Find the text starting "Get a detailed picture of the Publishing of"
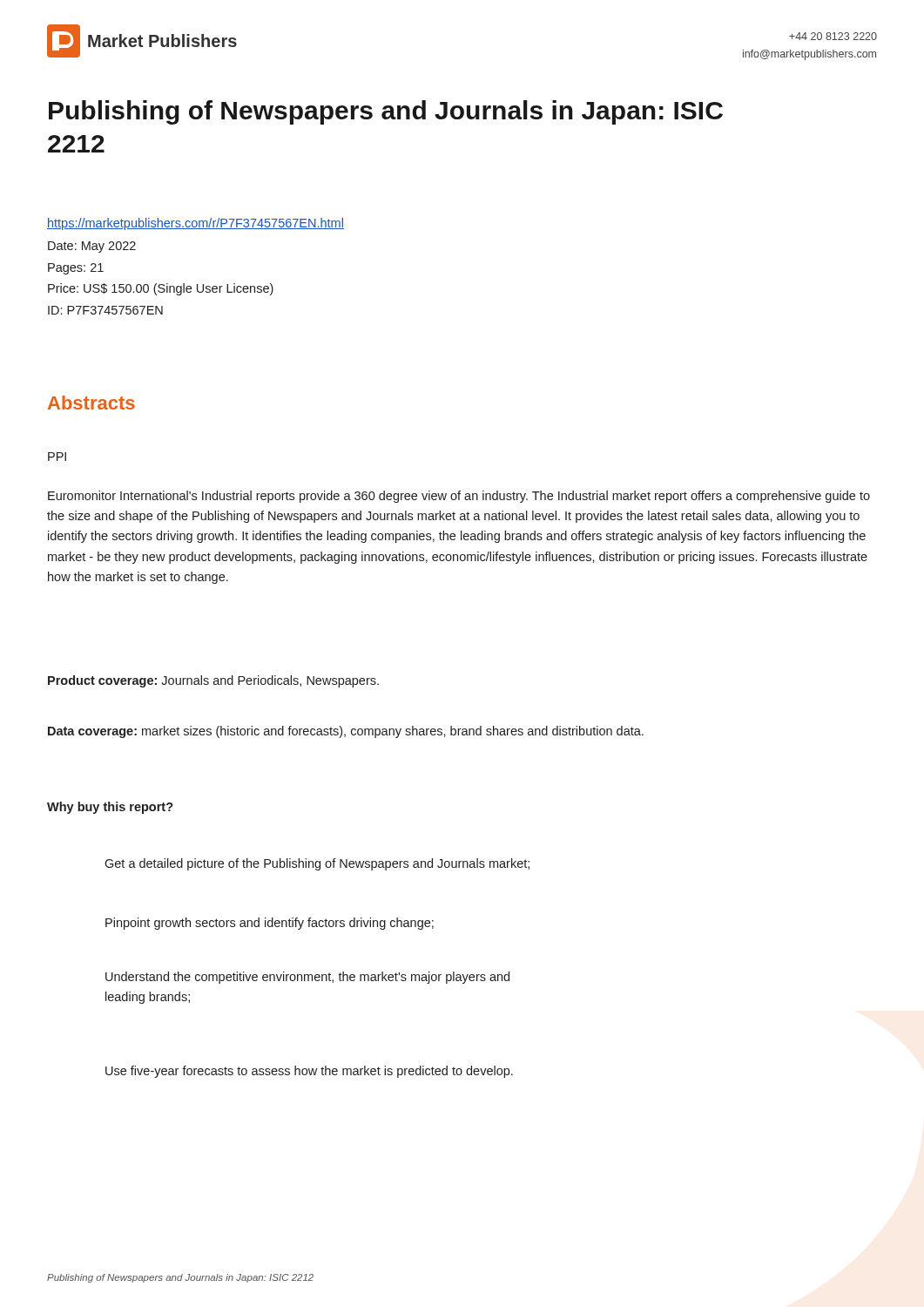 318,863
